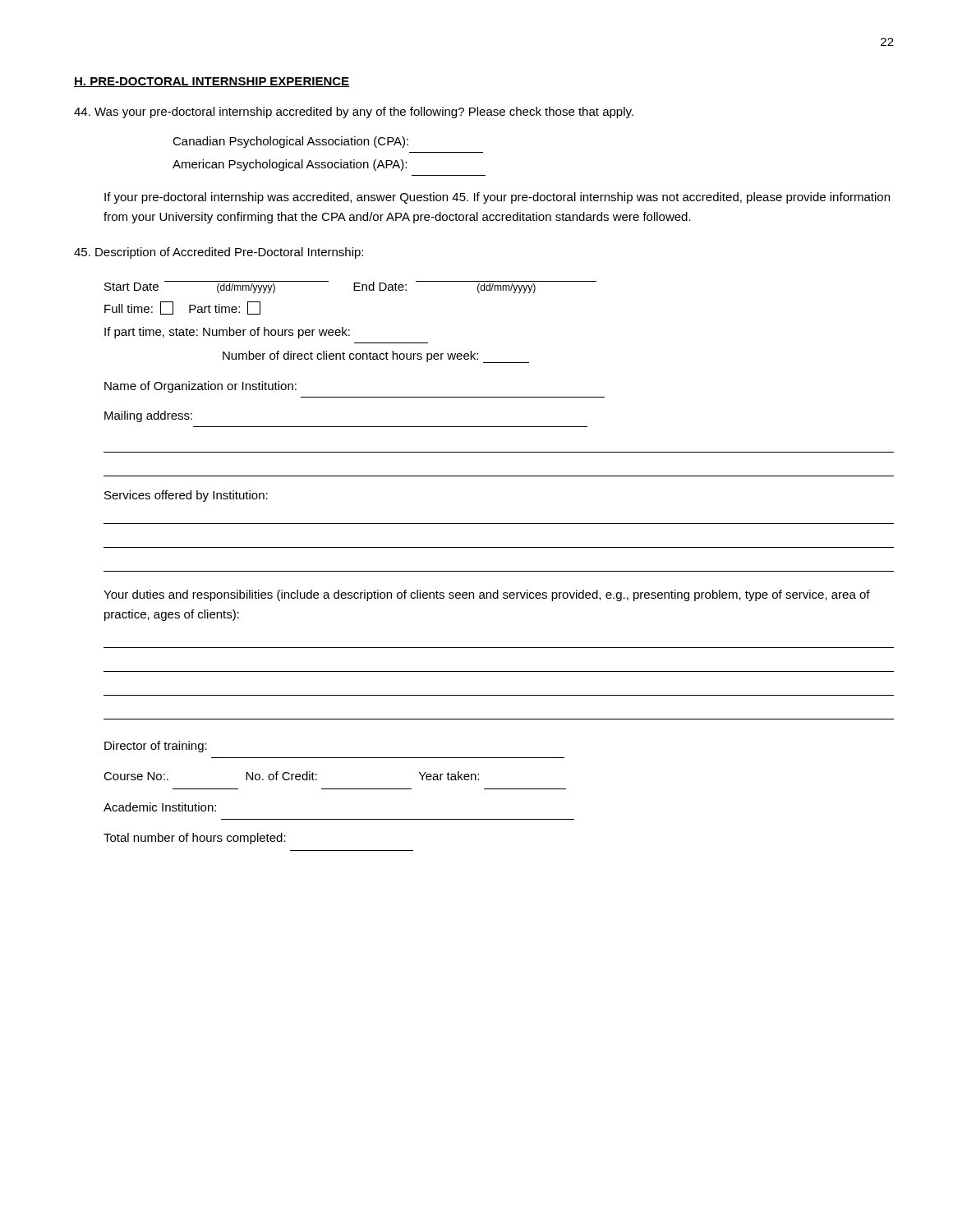Point to the region starting "Description of Accredited"
The width and height of the screenshot is (953, 1232).
pyautogui.click(x=484, y=547)
